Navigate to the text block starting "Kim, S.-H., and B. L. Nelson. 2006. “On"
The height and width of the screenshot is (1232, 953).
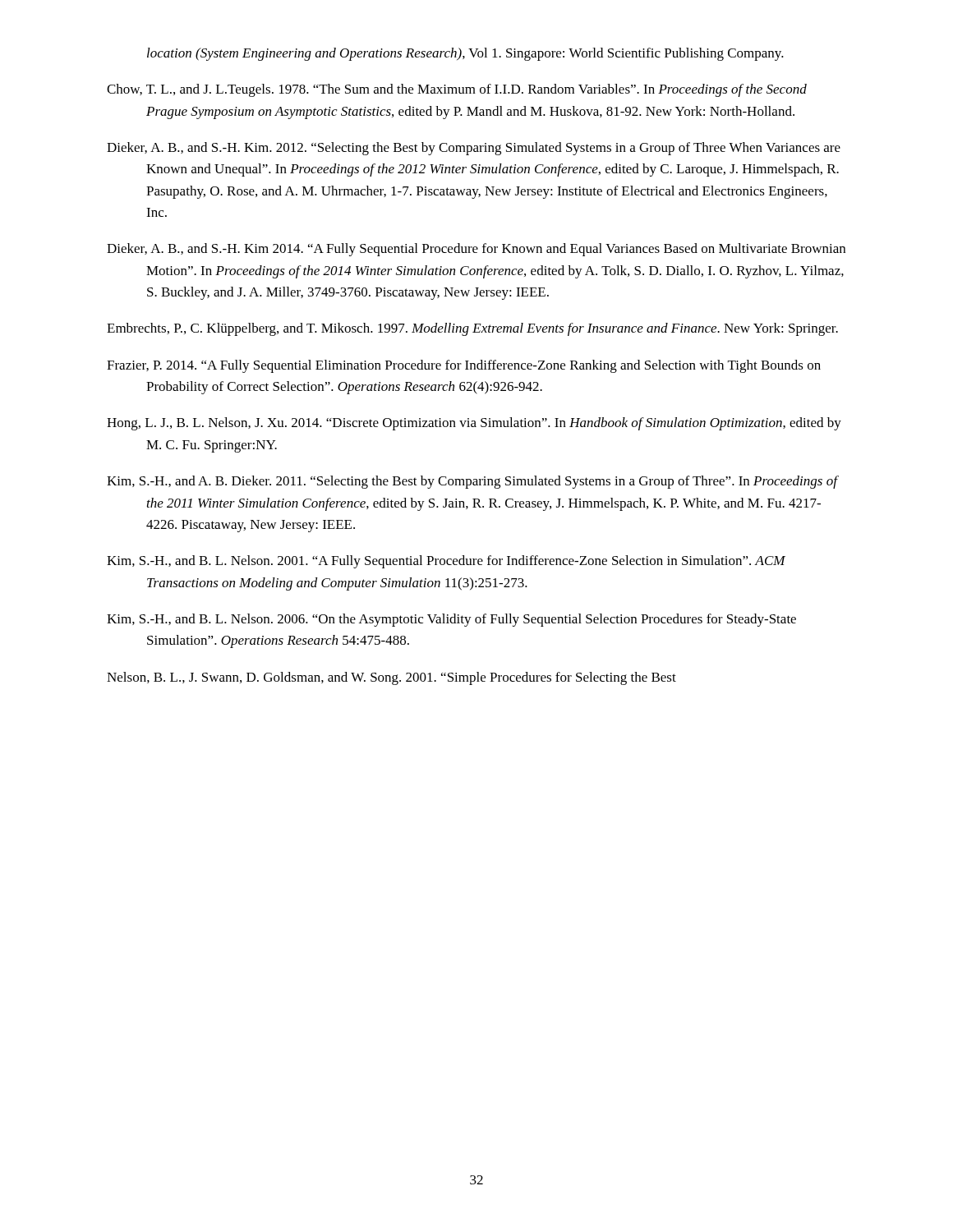pos(452,630)
